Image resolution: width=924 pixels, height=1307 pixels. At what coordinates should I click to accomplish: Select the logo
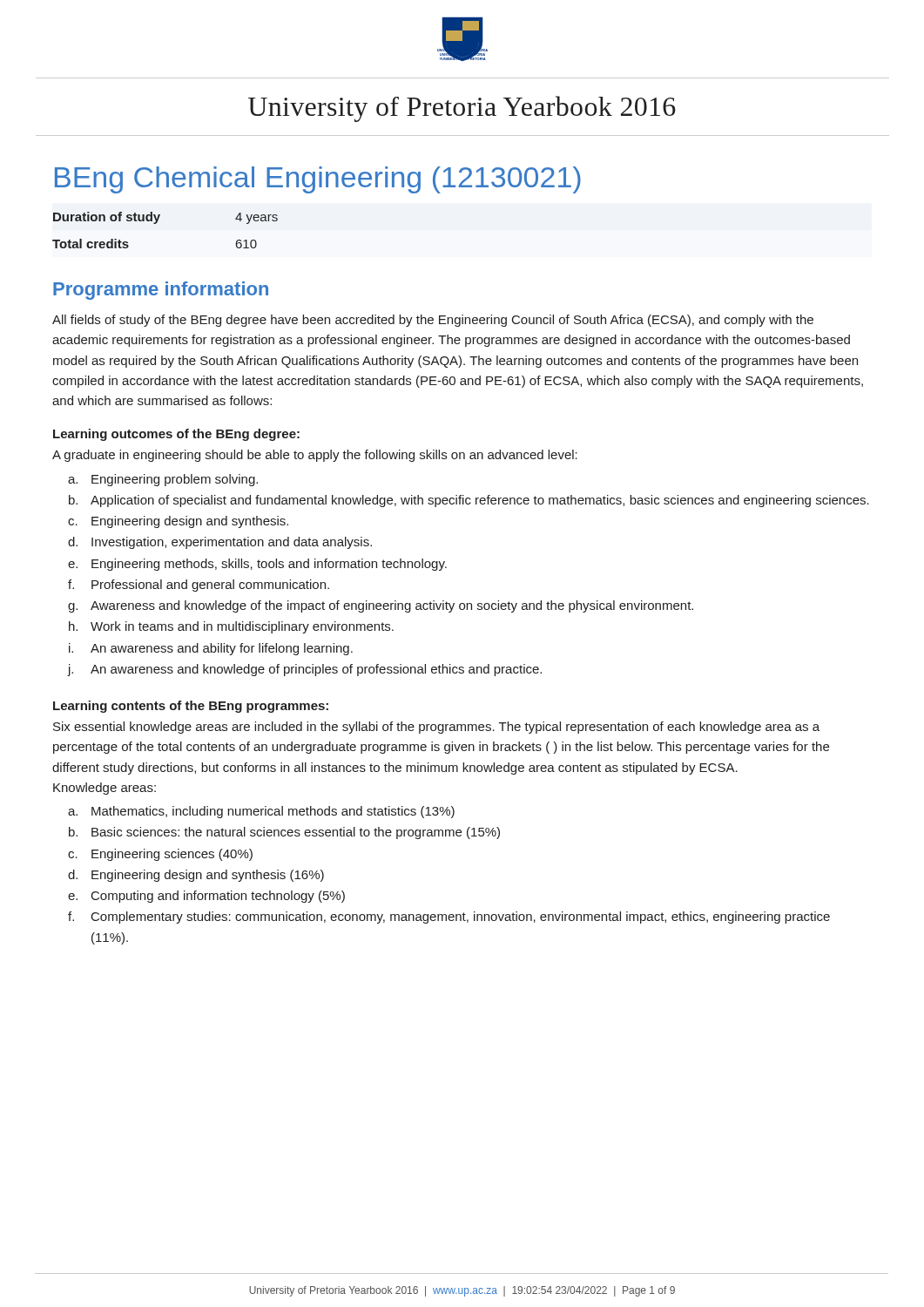click(x=462, y=40)
